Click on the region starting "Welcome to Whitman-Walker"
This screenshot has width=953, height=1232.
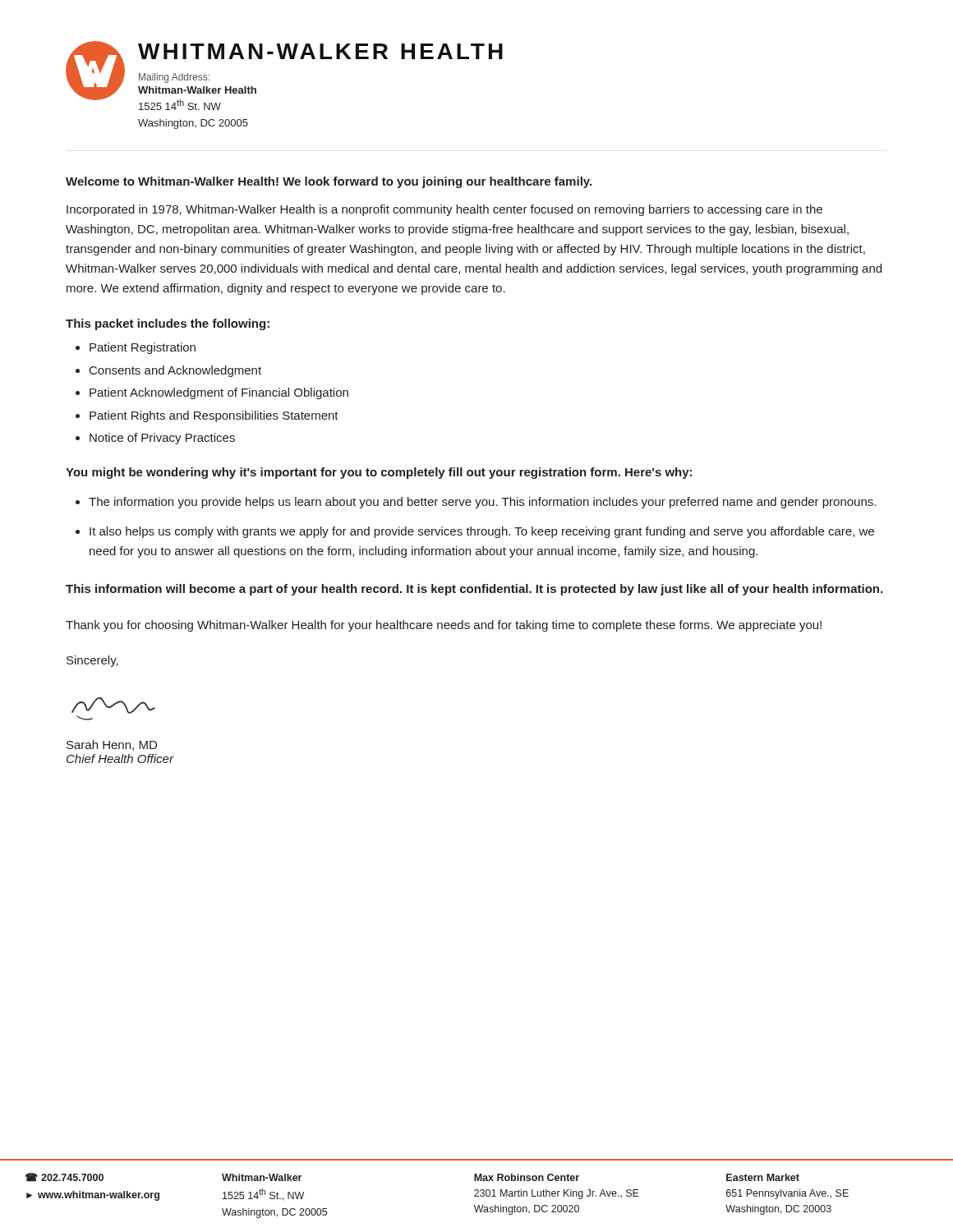(x=329, y=181)
